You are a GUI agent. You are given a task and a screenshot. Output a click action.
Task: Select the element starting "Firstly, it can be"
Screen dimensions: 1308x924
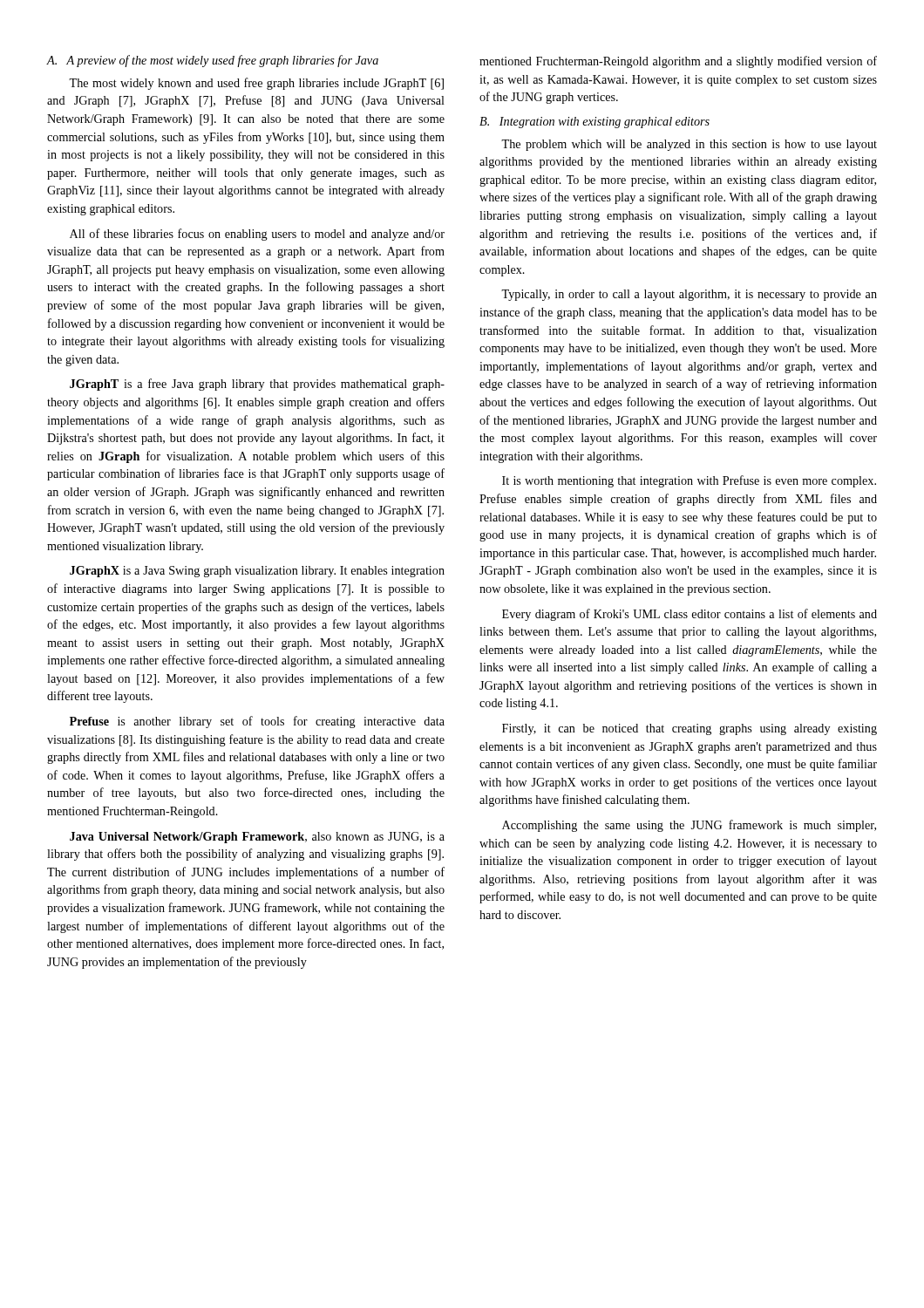678,764
